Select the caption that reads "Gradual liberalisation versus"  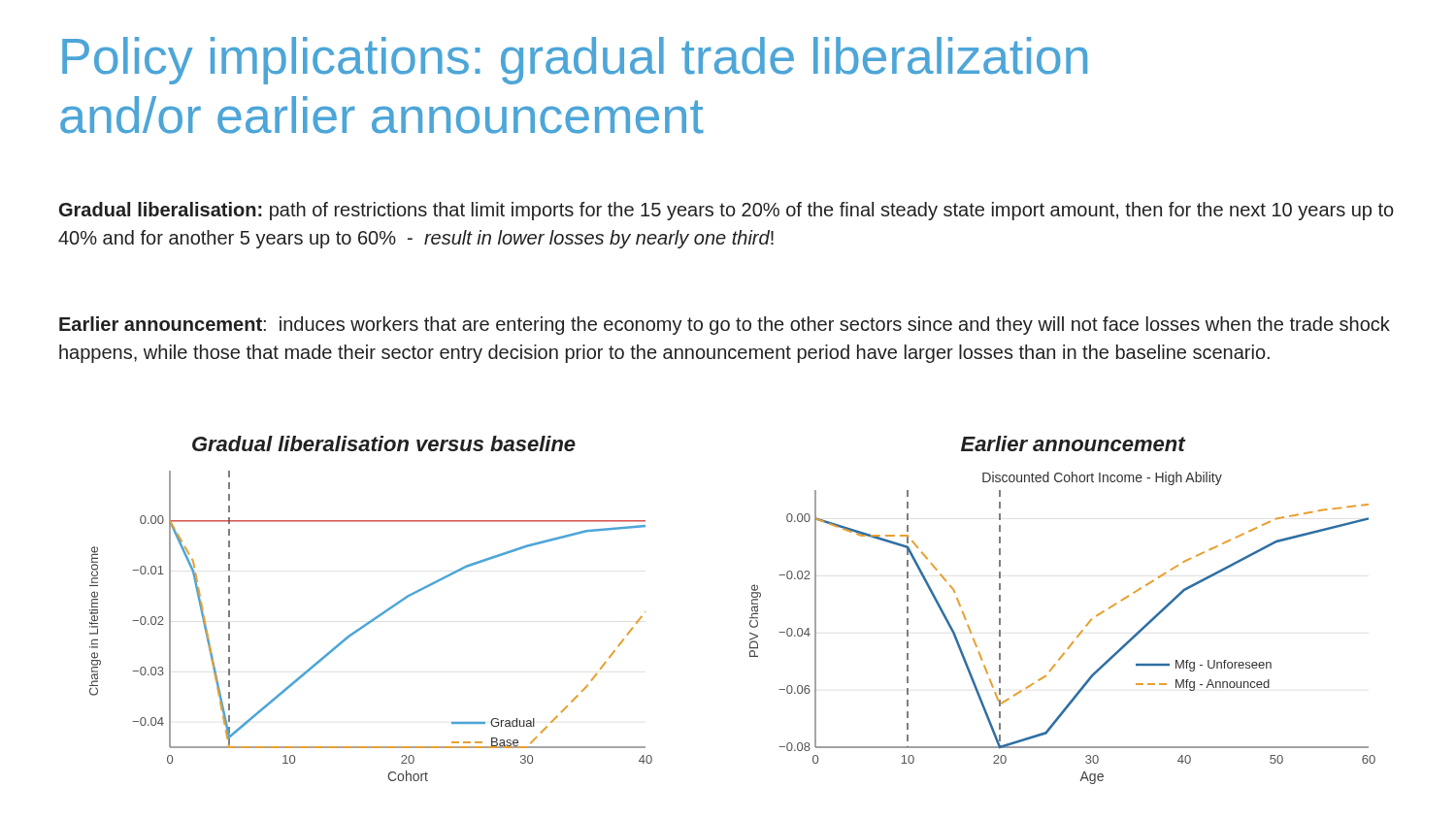pos(383,444)
